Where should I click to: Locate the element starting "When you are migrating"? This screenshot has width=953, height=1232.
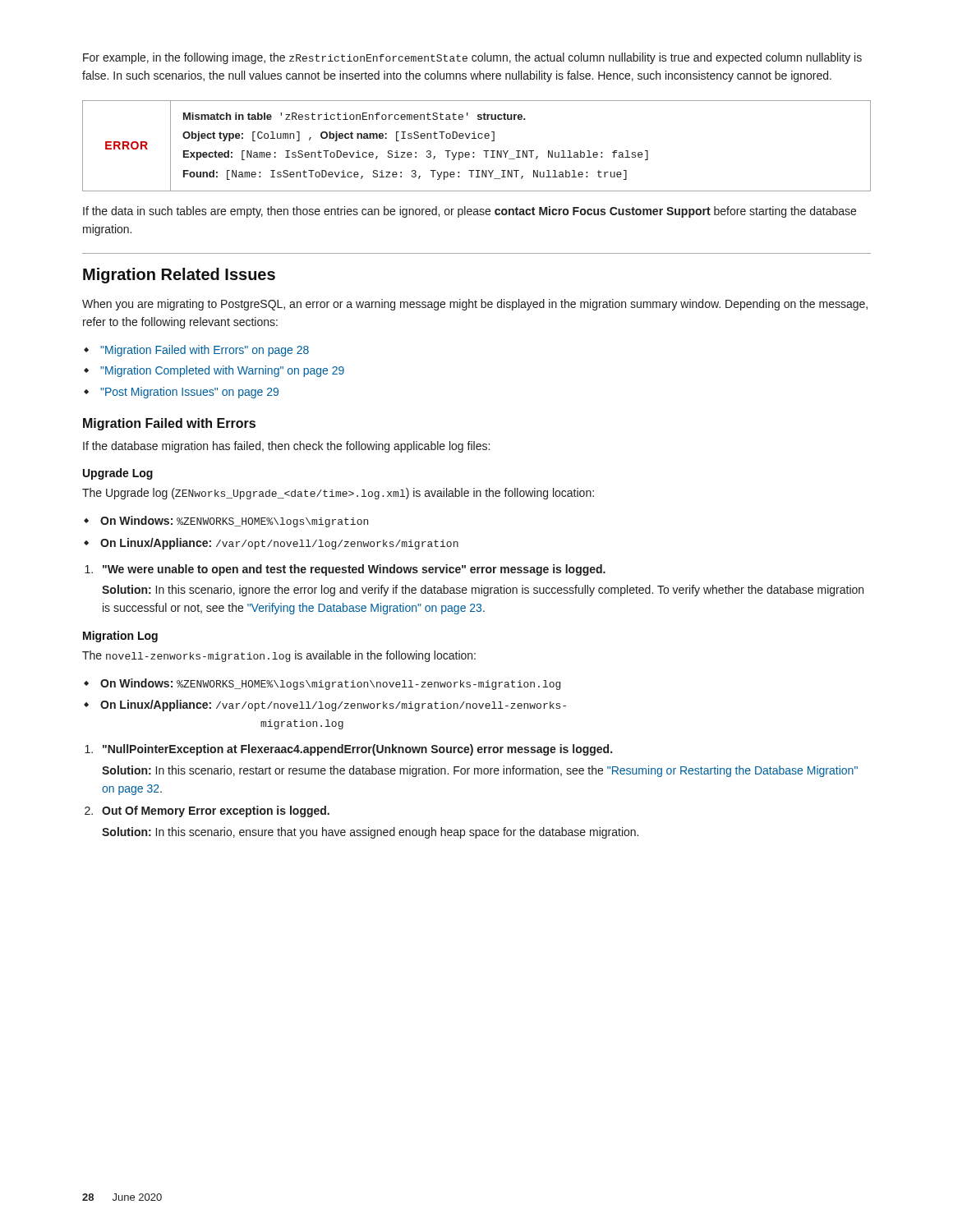[x=475, y=313]
